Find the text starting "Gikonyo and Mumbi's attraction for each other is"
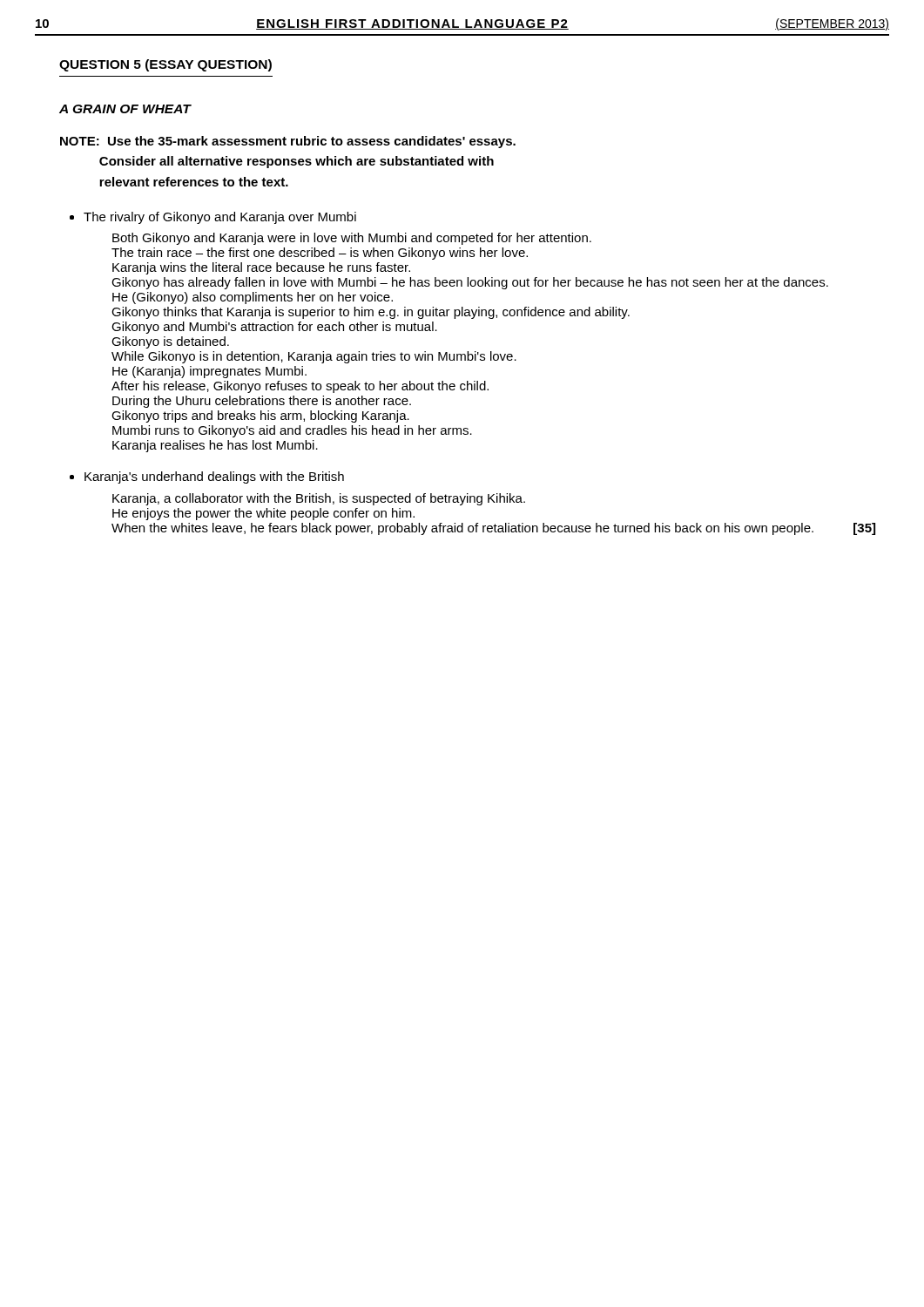This screenshot has height=1307, width=924. tap(494, 327)
